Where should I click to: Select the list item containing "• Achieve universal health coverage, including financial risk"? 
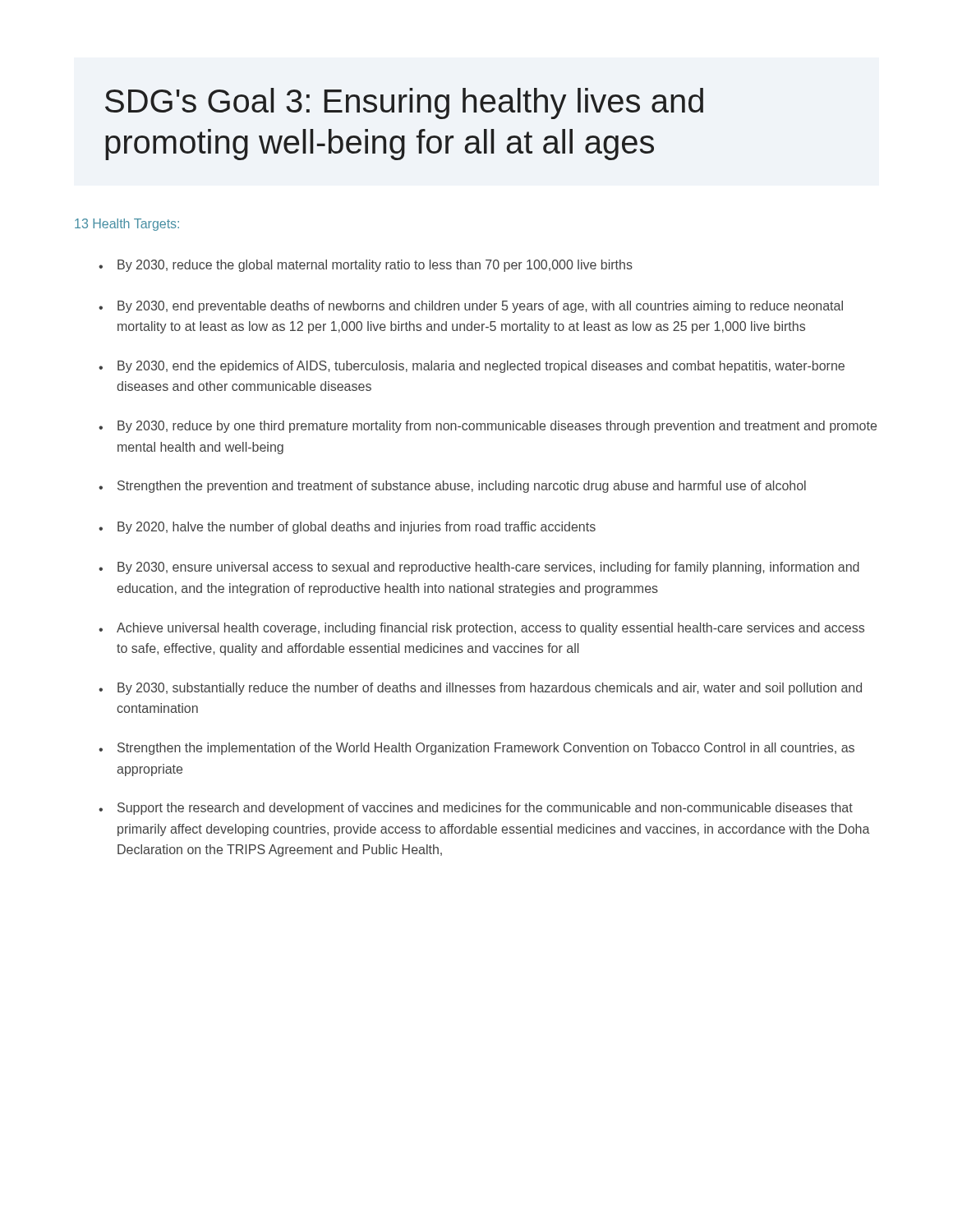(489, 638)
